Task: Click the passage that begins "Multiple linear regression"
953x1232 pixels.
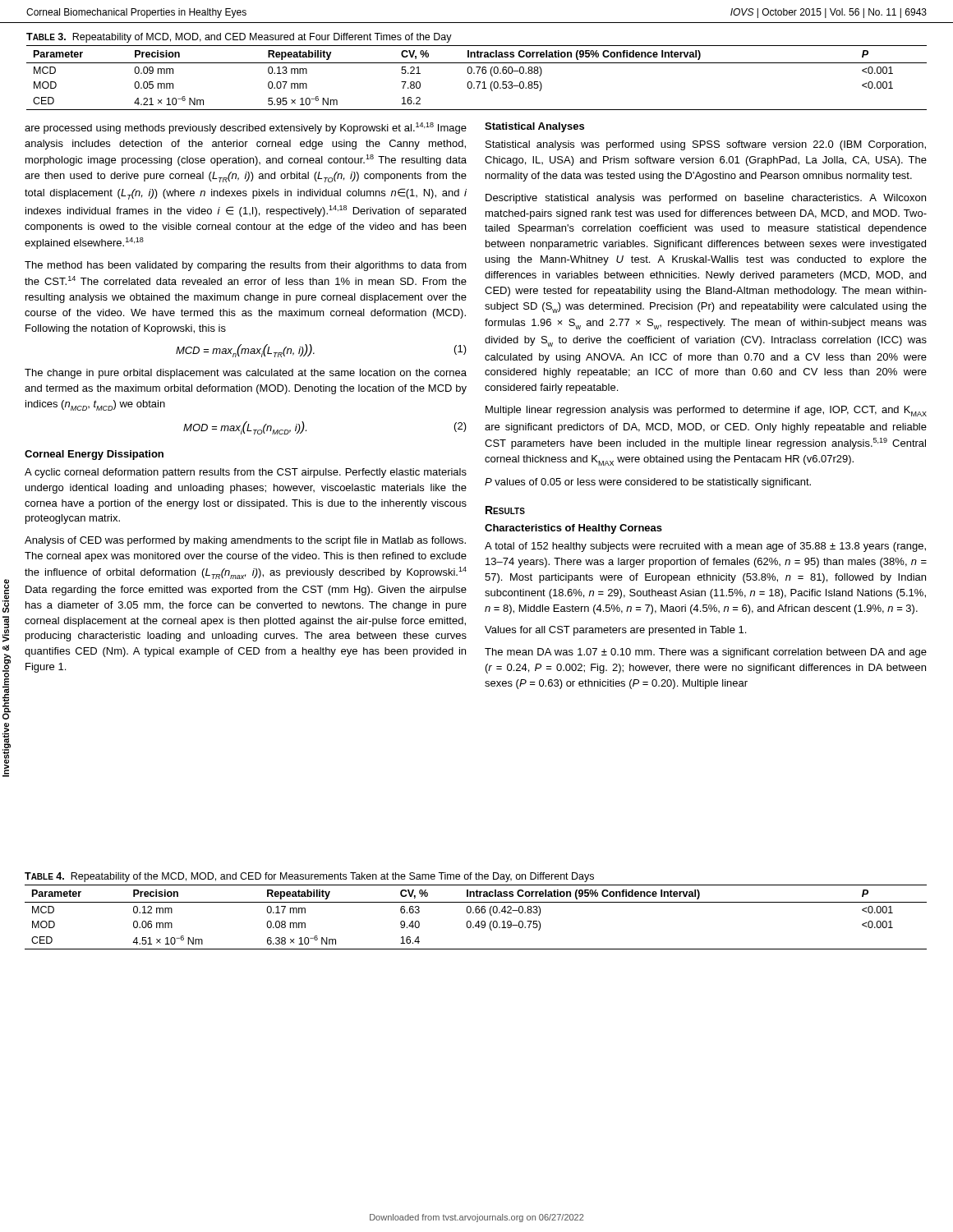Action: 706,435
